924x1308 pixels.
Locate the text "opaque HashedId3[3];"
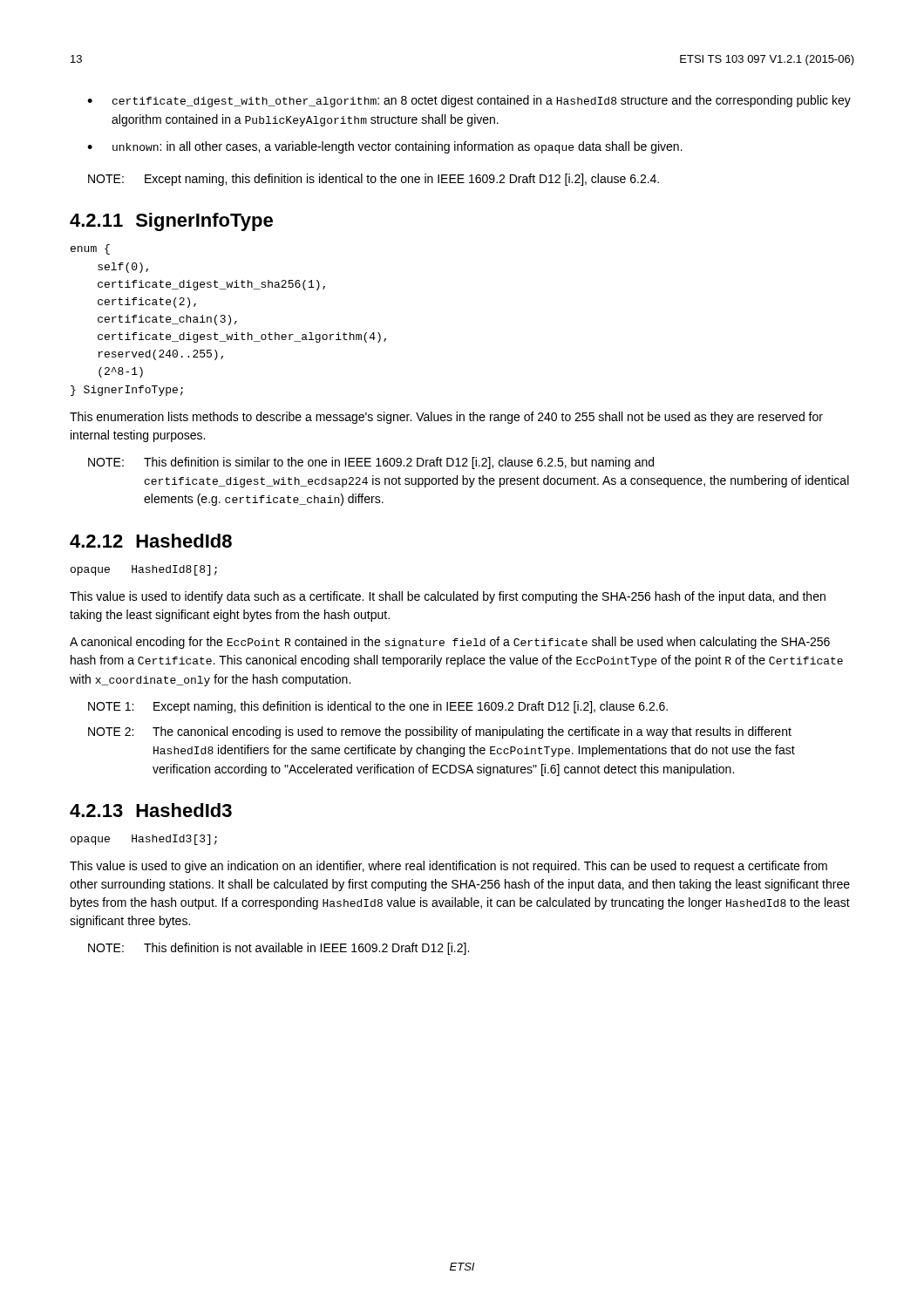click(x=145, y=839)
